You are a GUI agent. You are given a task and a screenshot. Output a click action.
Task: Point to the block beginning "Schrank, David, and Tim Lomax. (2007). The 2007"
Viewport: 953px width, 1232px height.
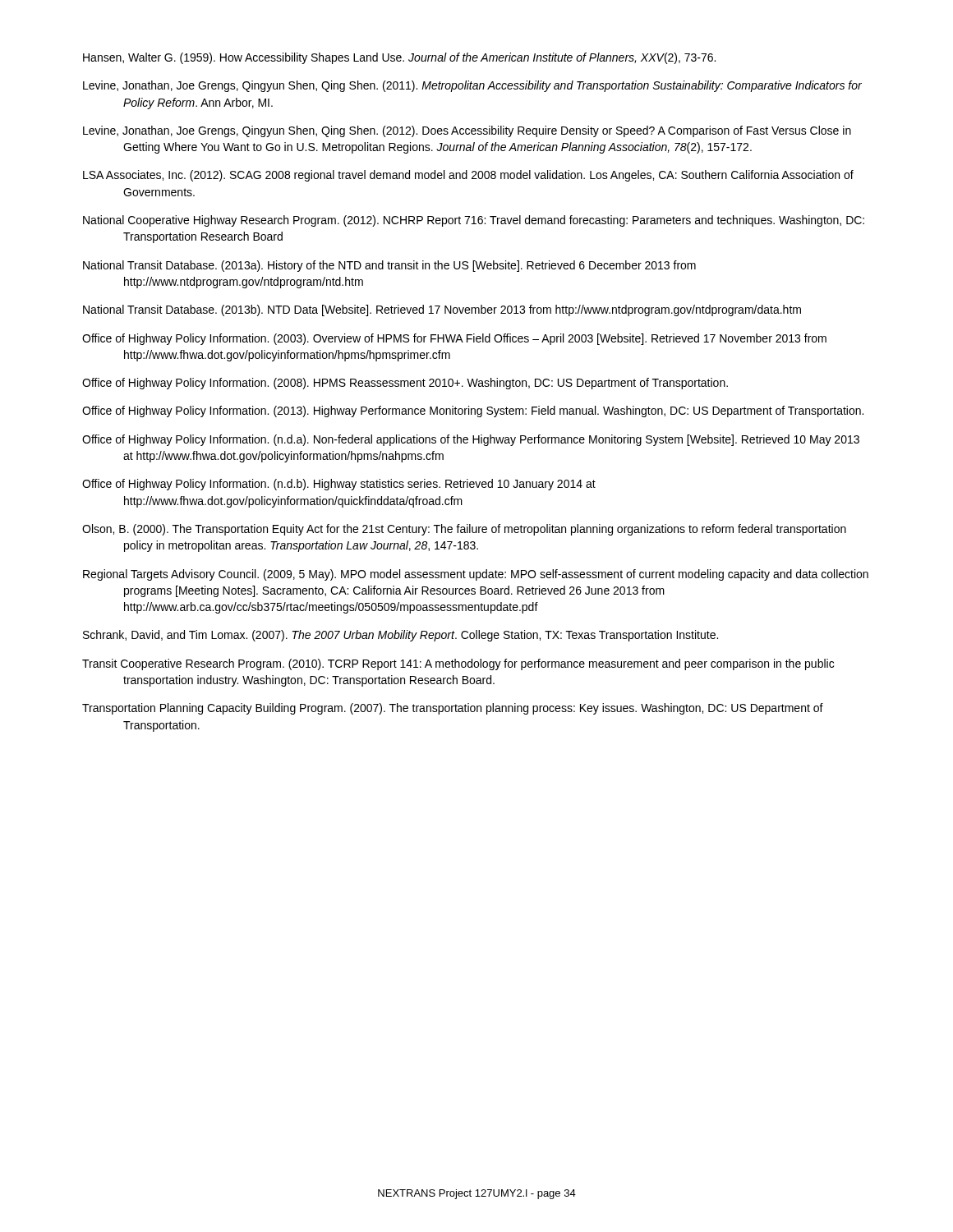click(x=401, y=635)
